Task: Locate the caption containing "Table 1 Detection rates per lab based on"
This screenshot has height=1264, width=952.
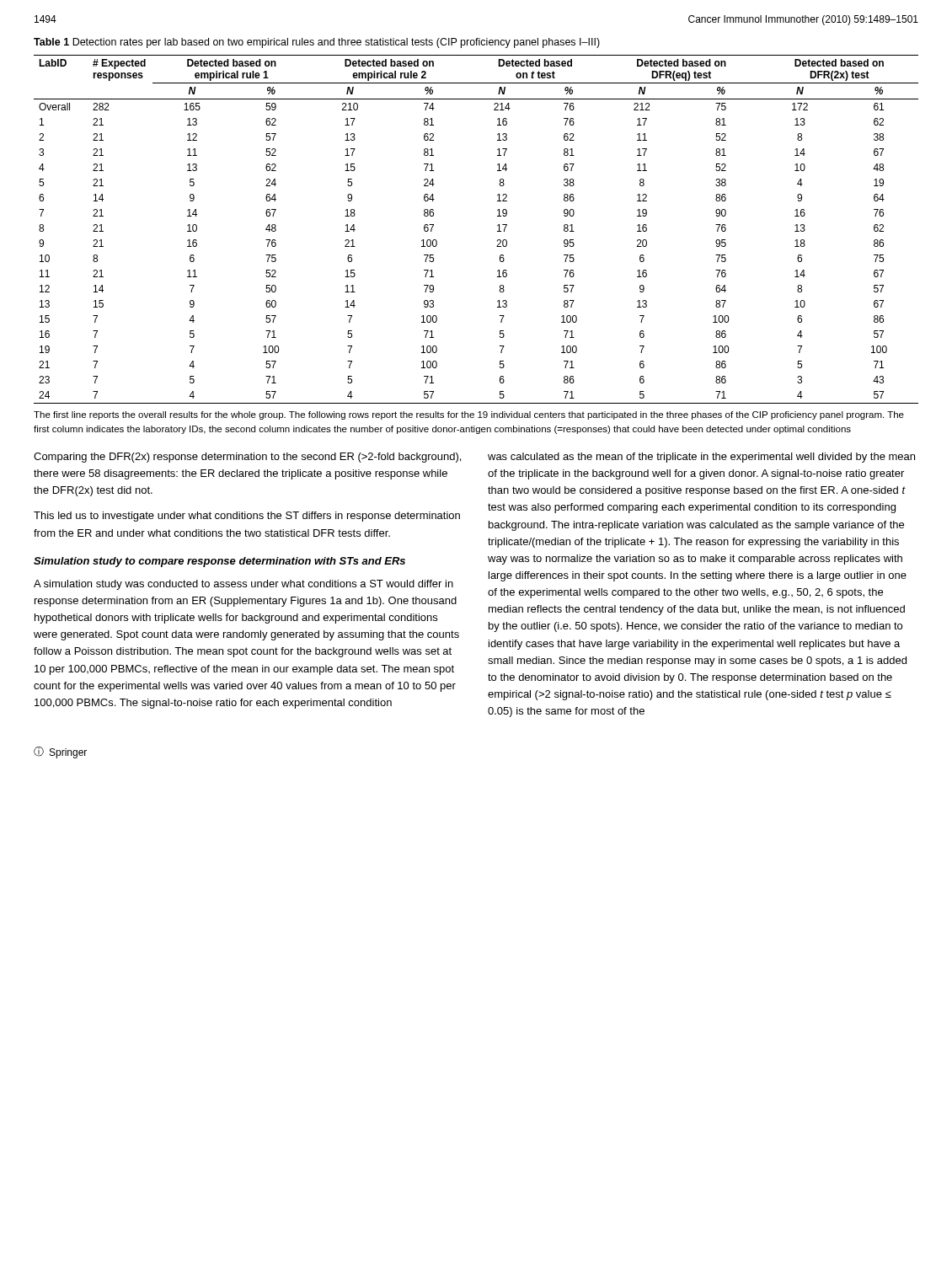Action: (317, 42)
